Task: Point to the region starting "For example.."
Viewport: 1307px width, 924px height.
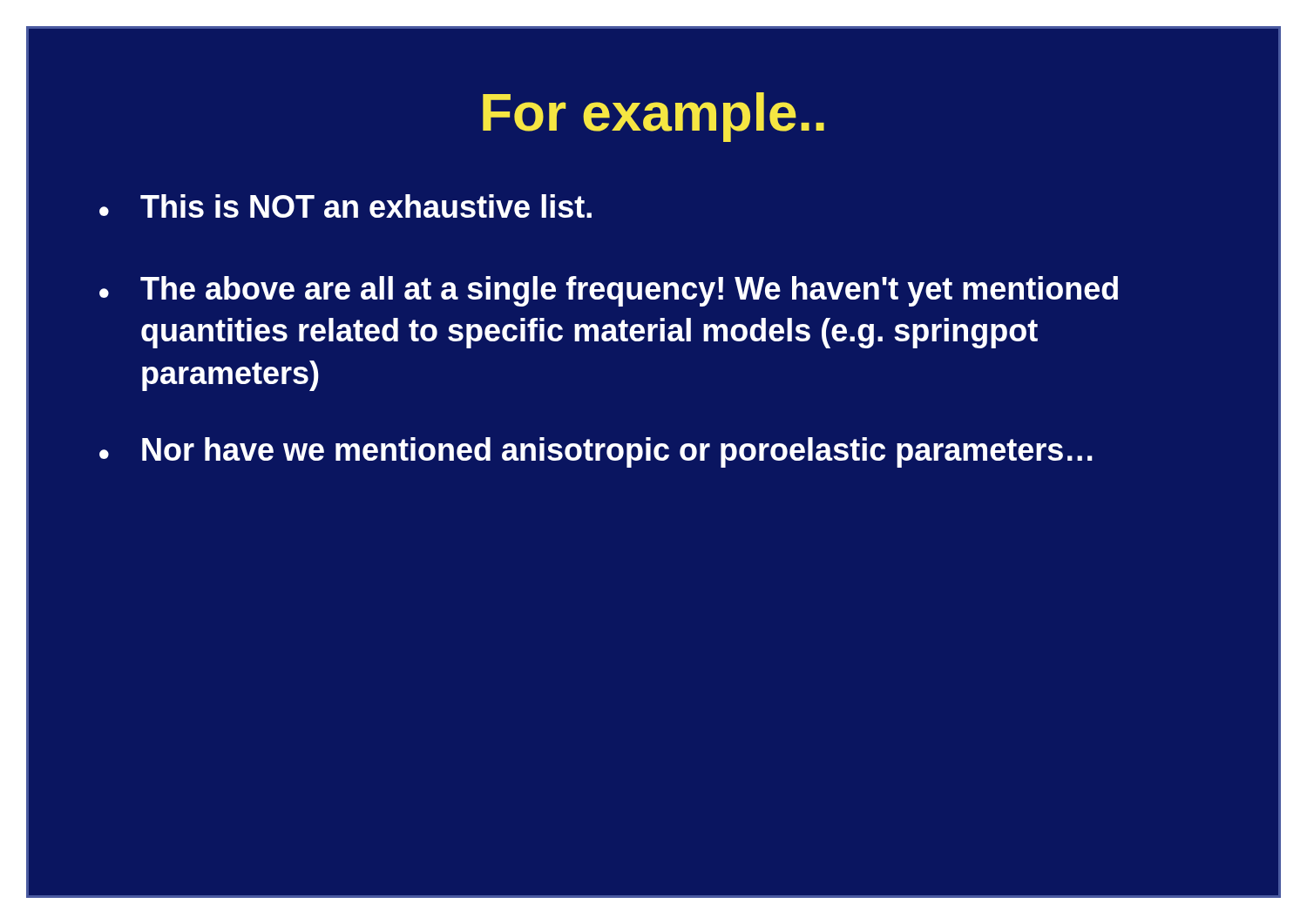Action: 654,112
